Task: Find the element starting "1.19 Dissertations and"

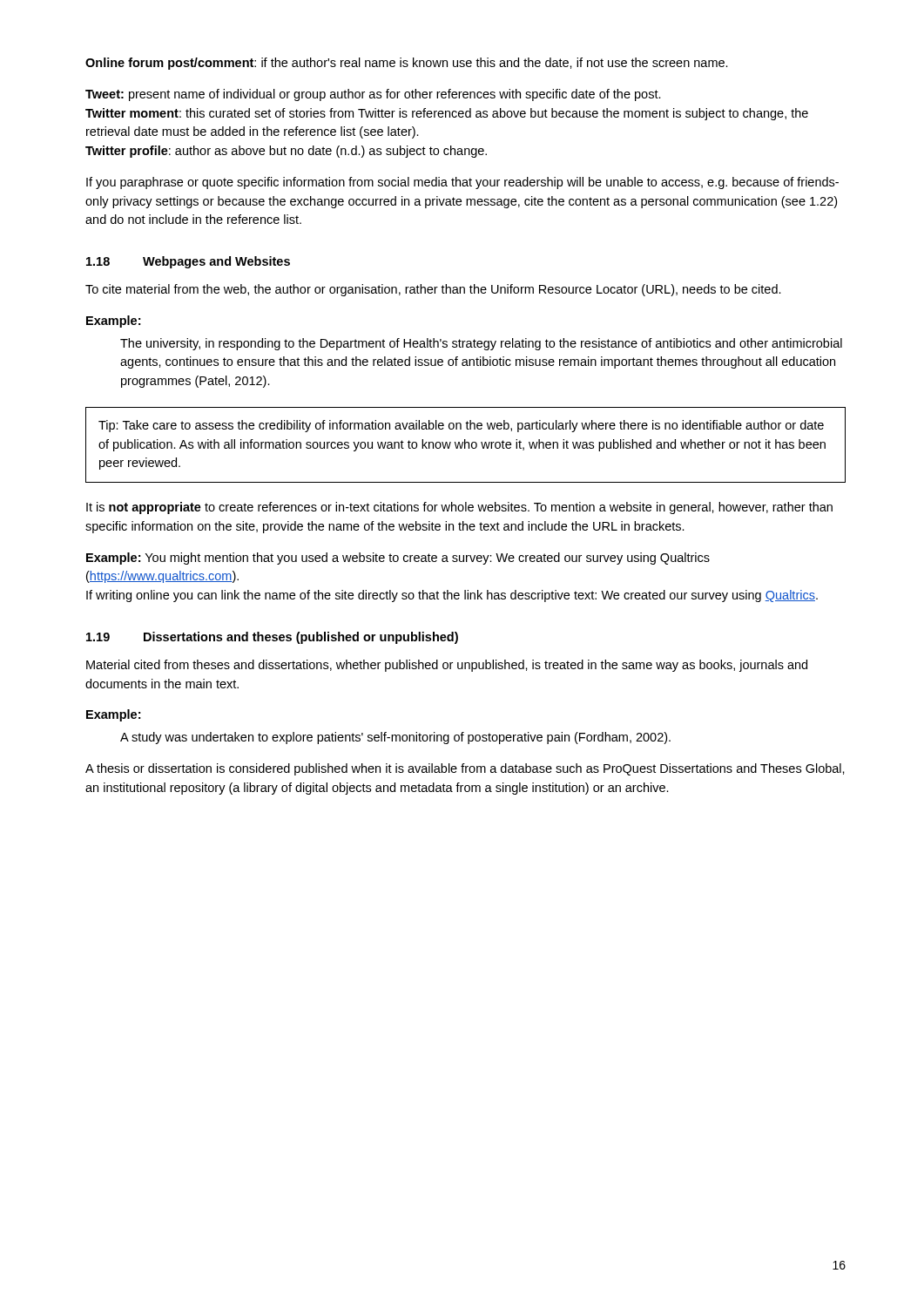Action: tap(272, 637)
